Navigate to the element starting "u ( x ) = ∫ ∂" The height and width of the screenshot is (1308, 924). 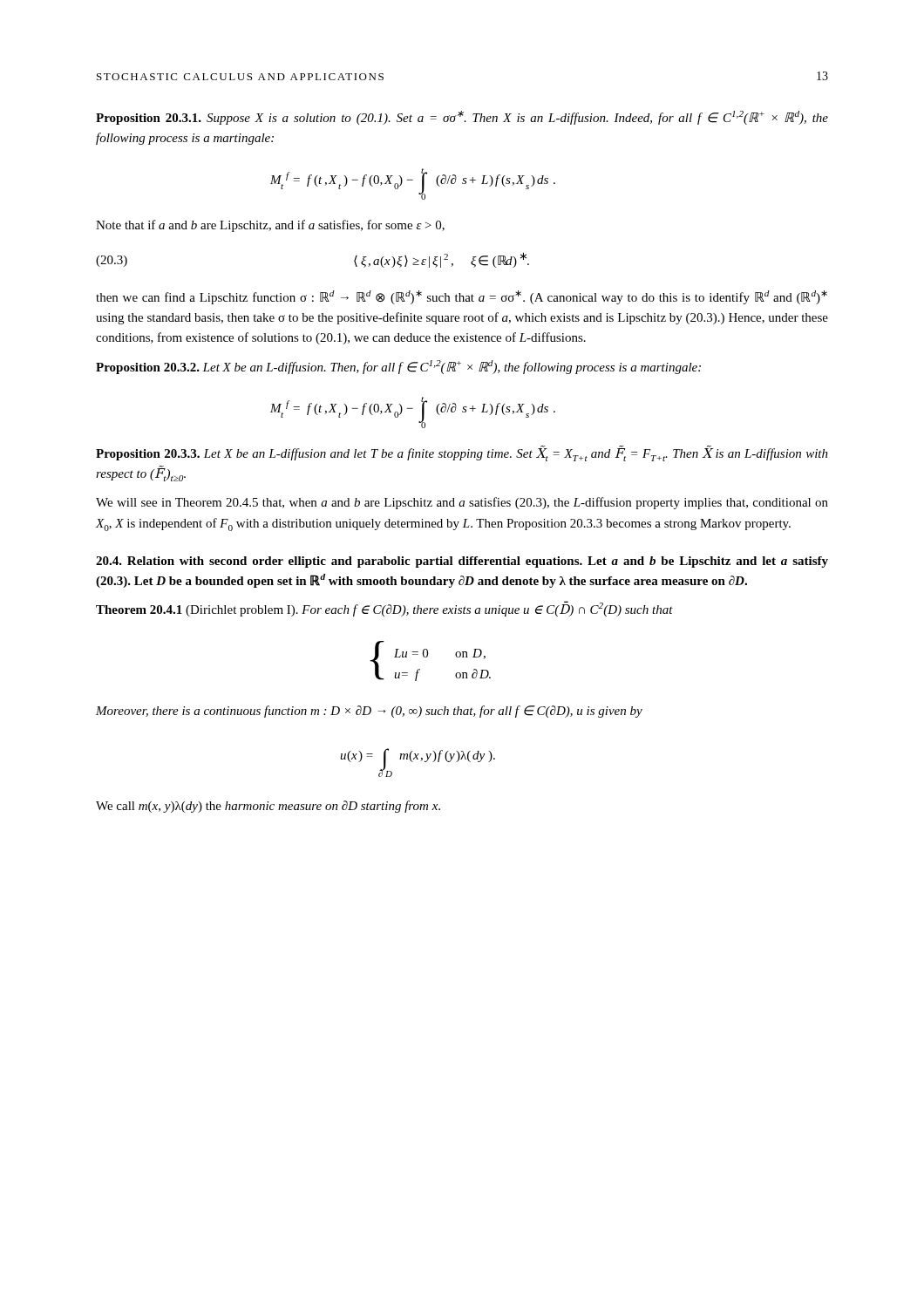[462, 757]
